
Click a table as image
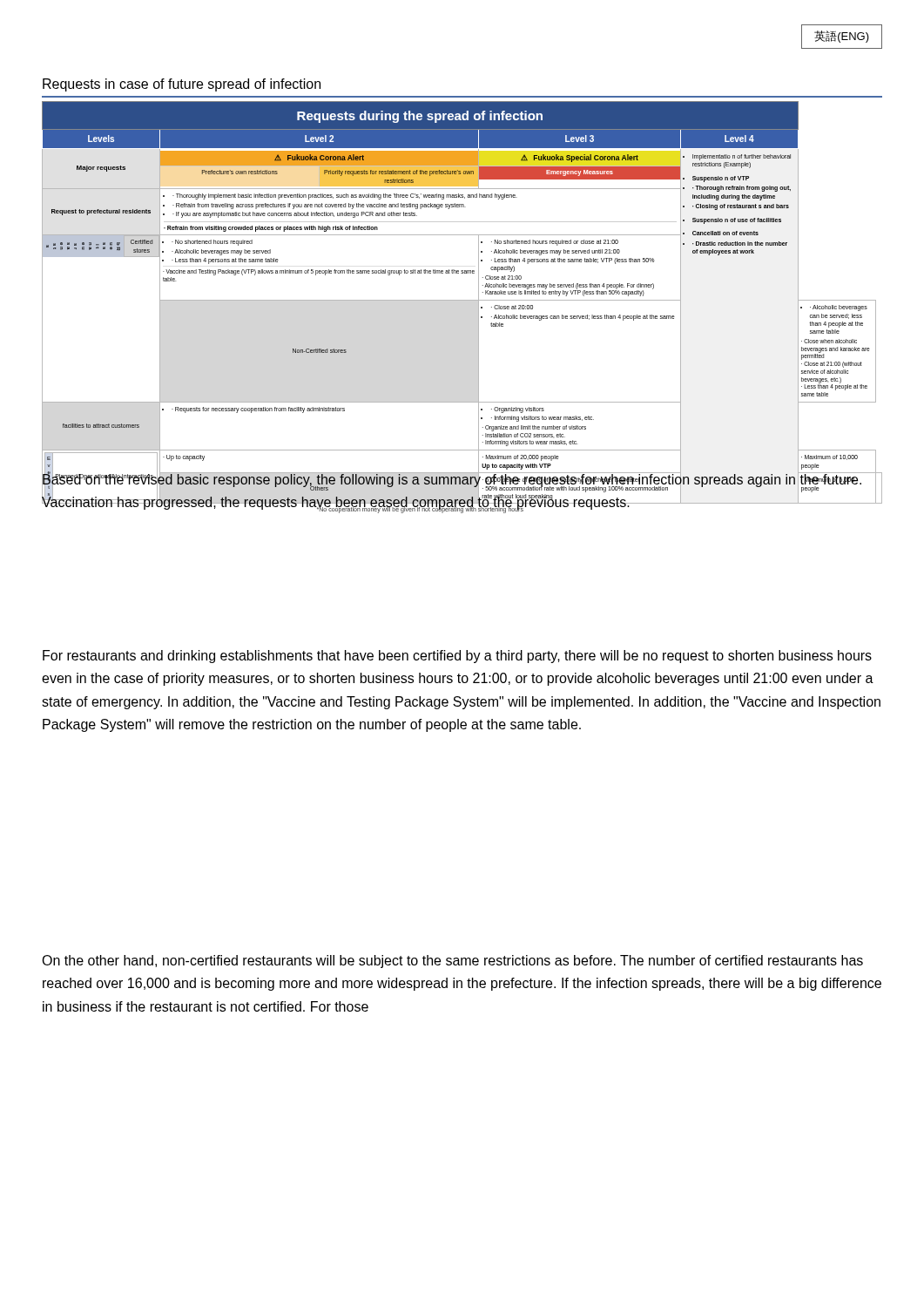462,308
